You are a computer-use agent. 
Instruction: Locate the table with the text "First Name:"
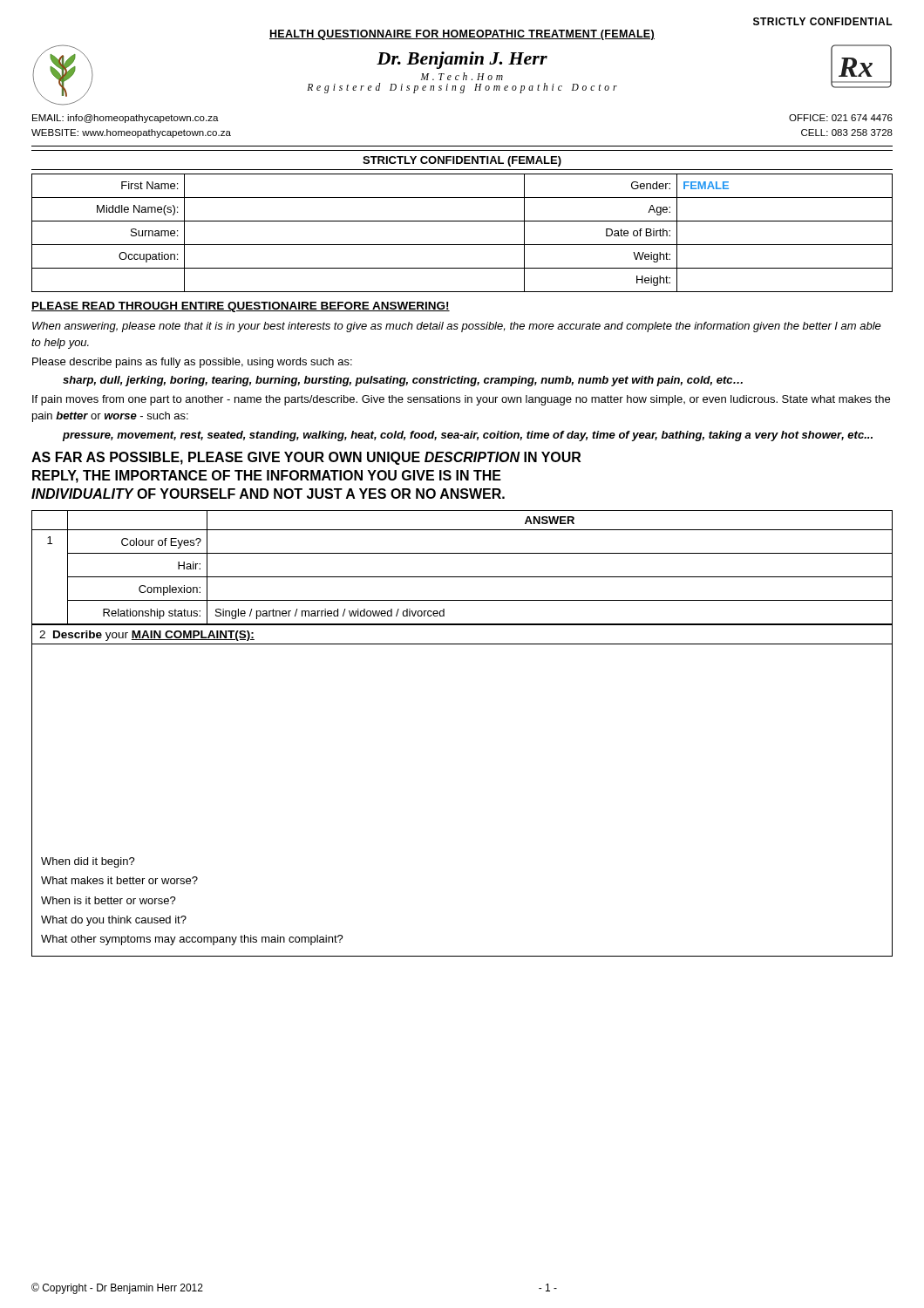pos(462,232)
